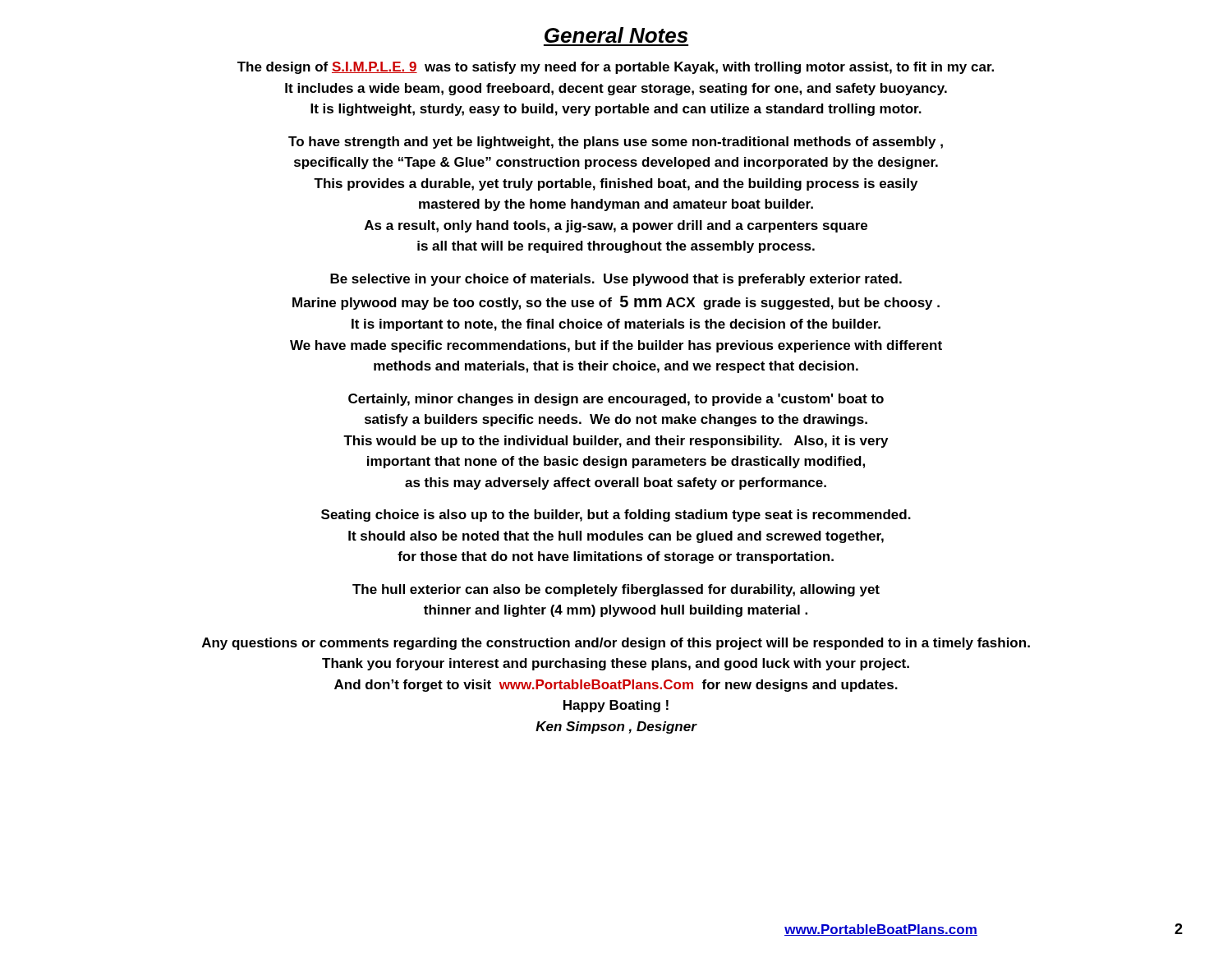1232x953 pixels.
Task: Locate the region starting "Certainly, minor changes in design are encouraged,"
Action: pyautogui.click(x=616, y=441)
